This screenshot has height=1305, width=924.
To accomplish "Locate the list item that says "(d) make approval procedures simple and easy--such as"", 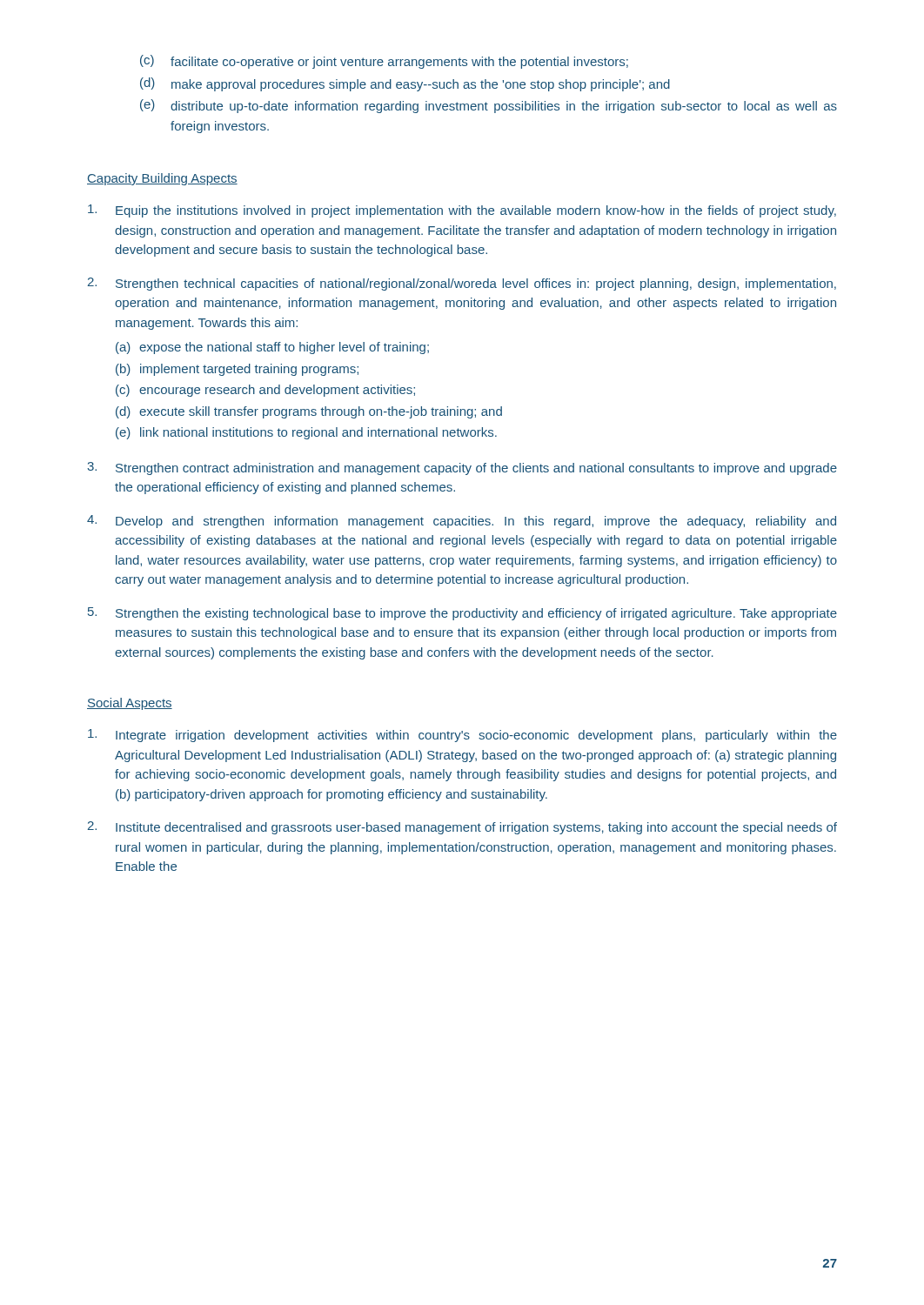I will 488,84.
